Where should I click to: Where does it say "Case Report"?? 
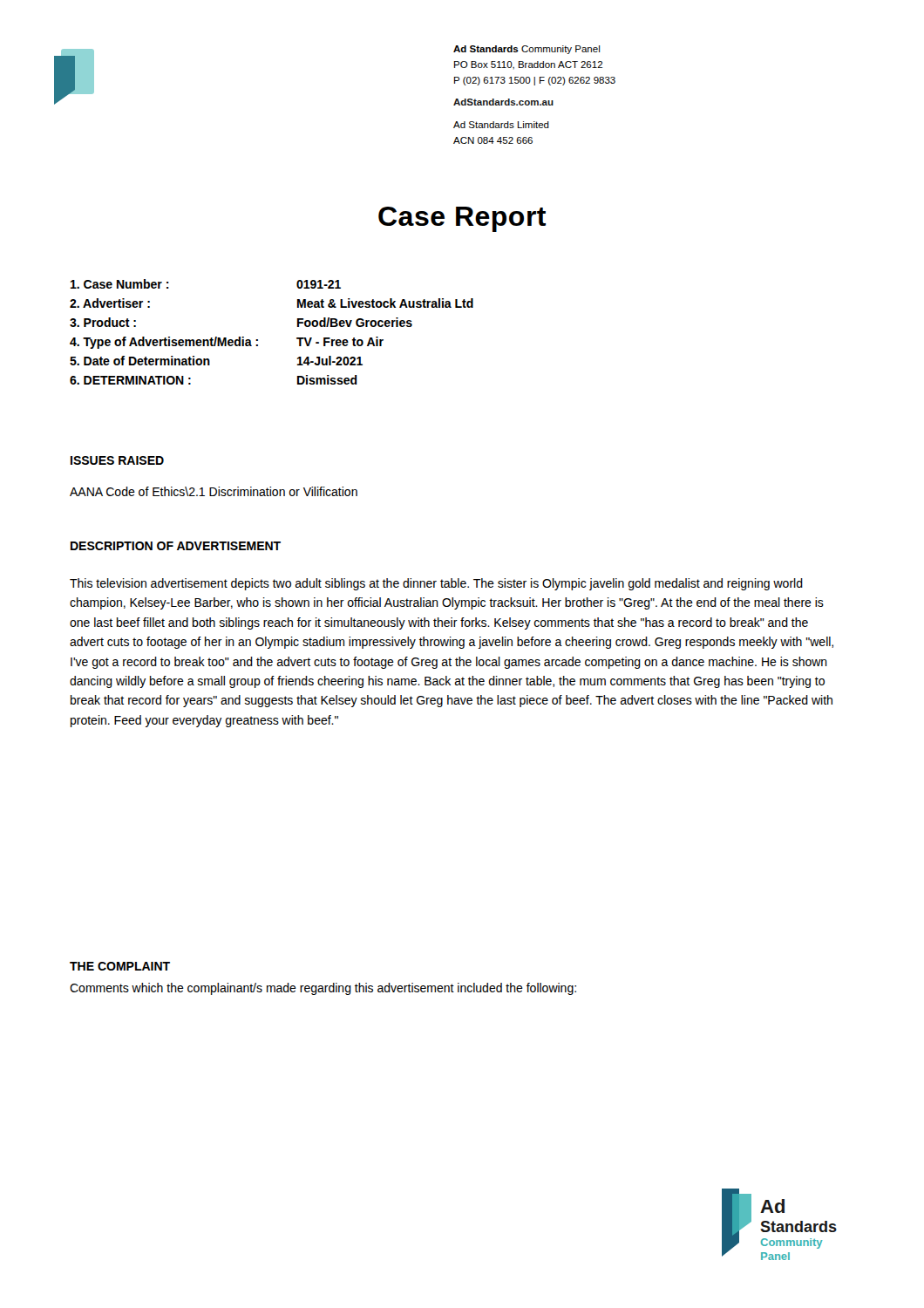point(462,217)
